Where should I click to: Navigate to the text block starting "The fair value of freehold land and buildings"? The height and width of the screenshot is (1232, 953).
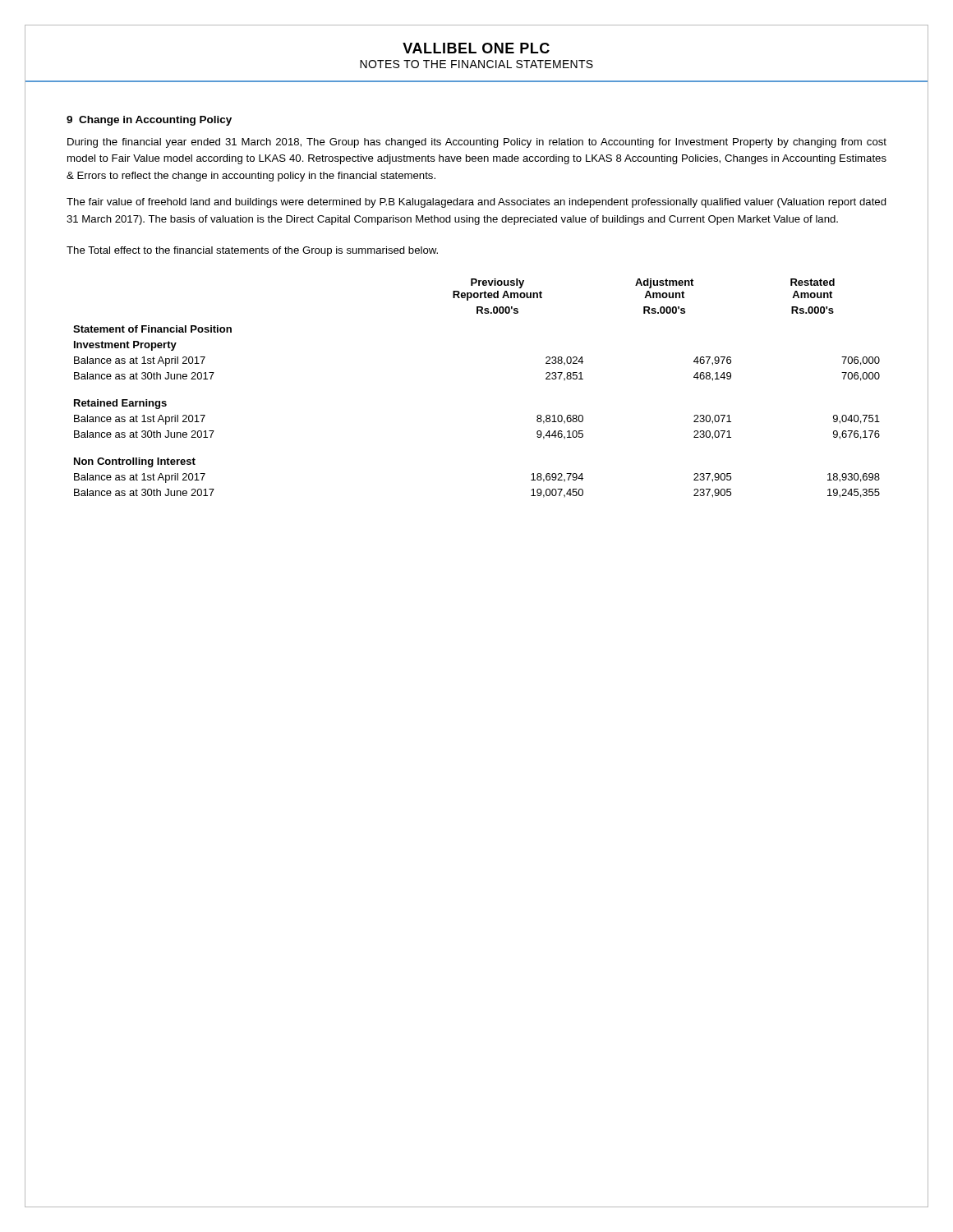476,210
